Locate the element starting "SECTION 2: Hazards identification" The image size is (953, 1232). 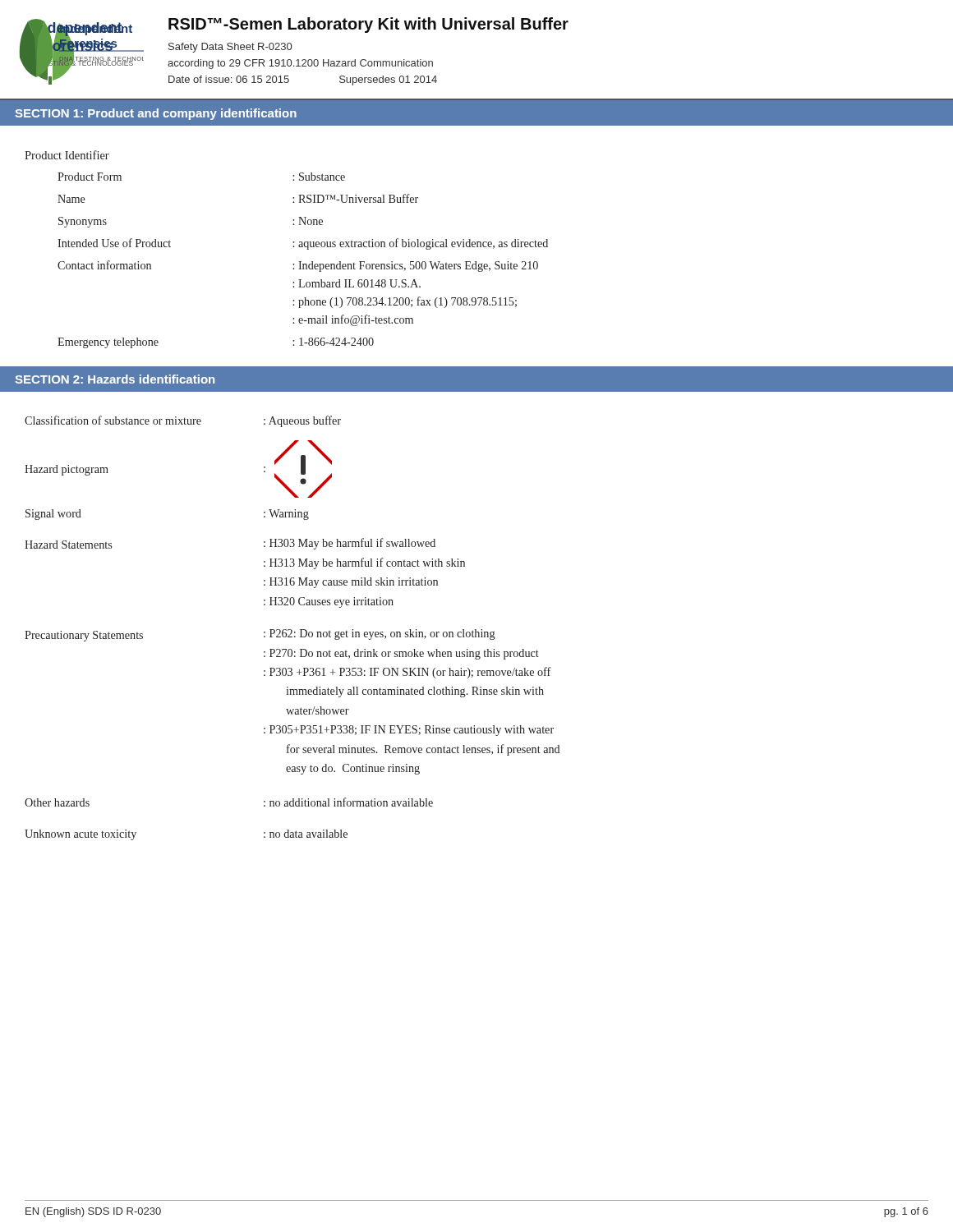(115, 379)
